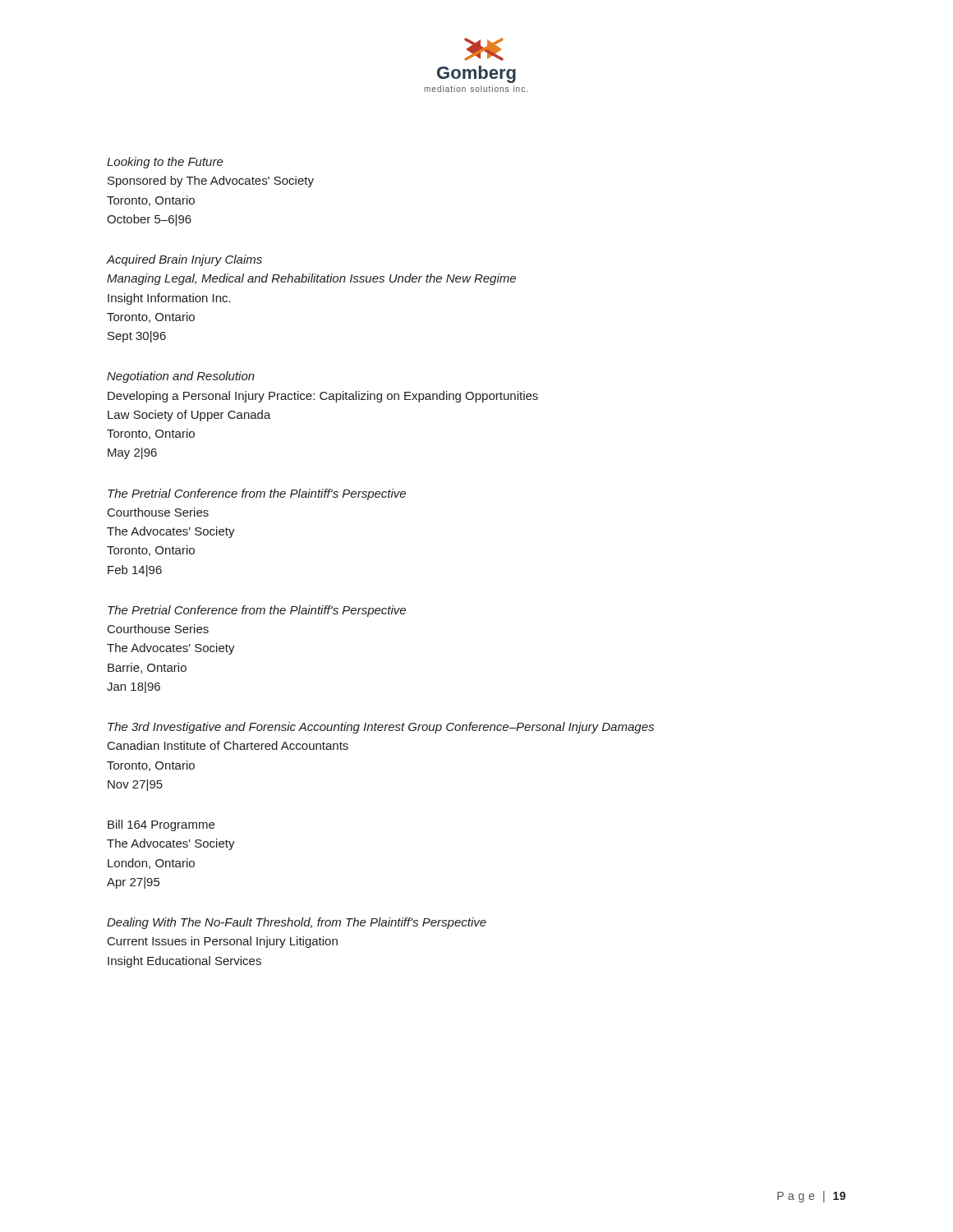This screenshot has height=1232, width=953.
Task: Point to the block beginning "Looking to the Future Sponsored by The"
Action: (x=210, y=190)
